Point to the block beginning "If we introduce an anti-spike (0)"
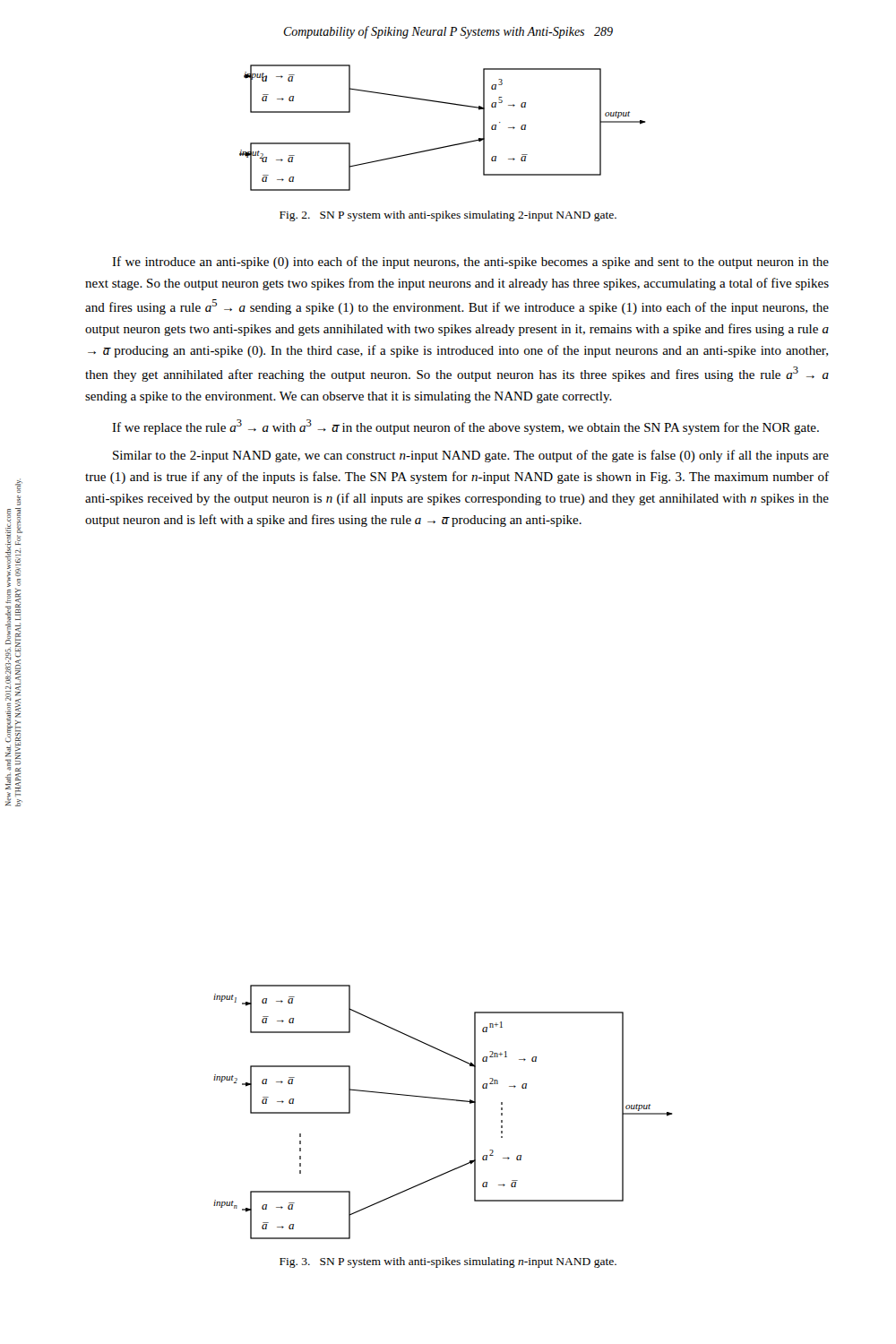The width and height of the screenshot is (896, 1344). pyautogui.click(x=457, y=391)
